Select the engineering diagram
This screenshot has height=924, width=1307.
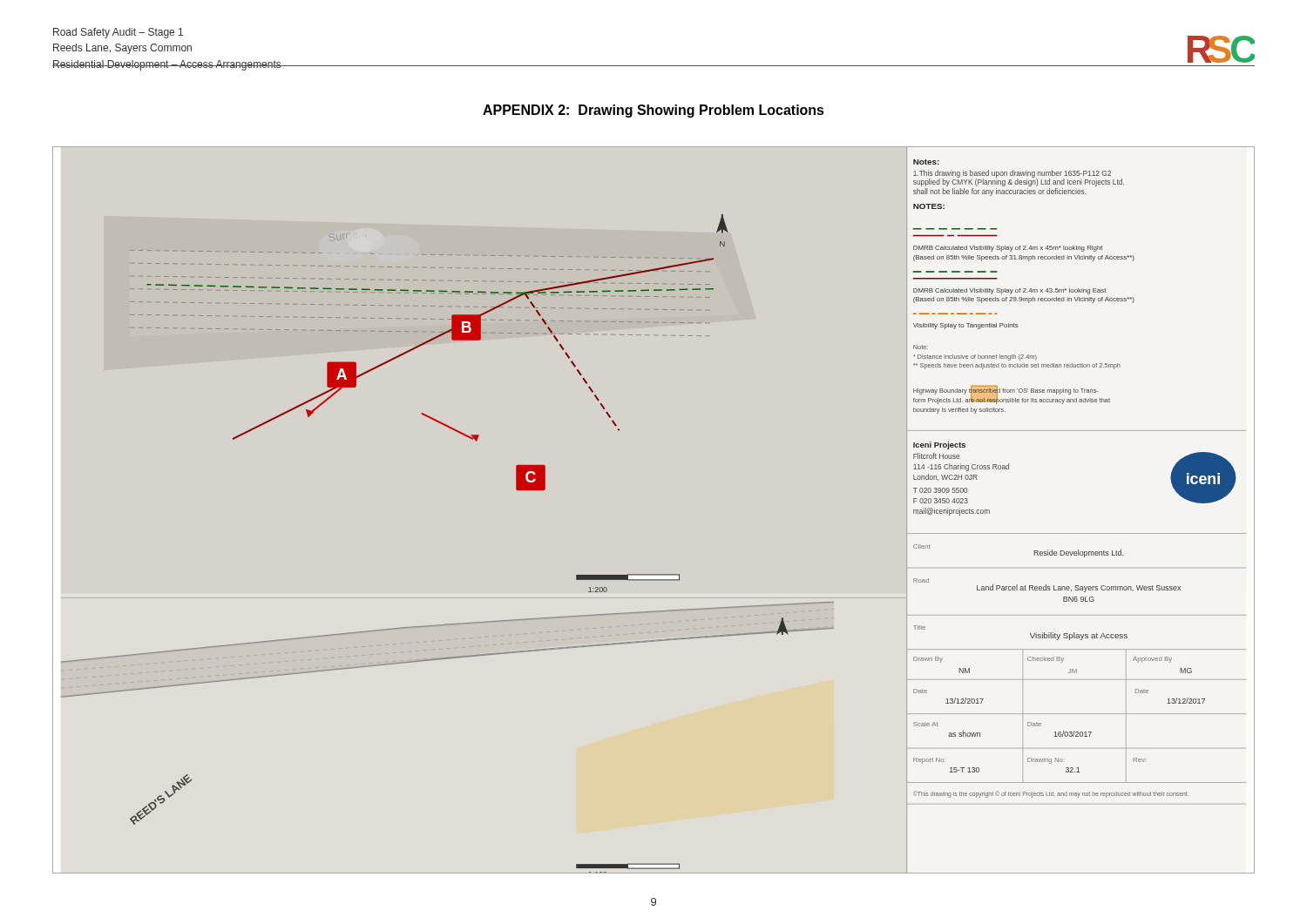click(x=654, y=510)
